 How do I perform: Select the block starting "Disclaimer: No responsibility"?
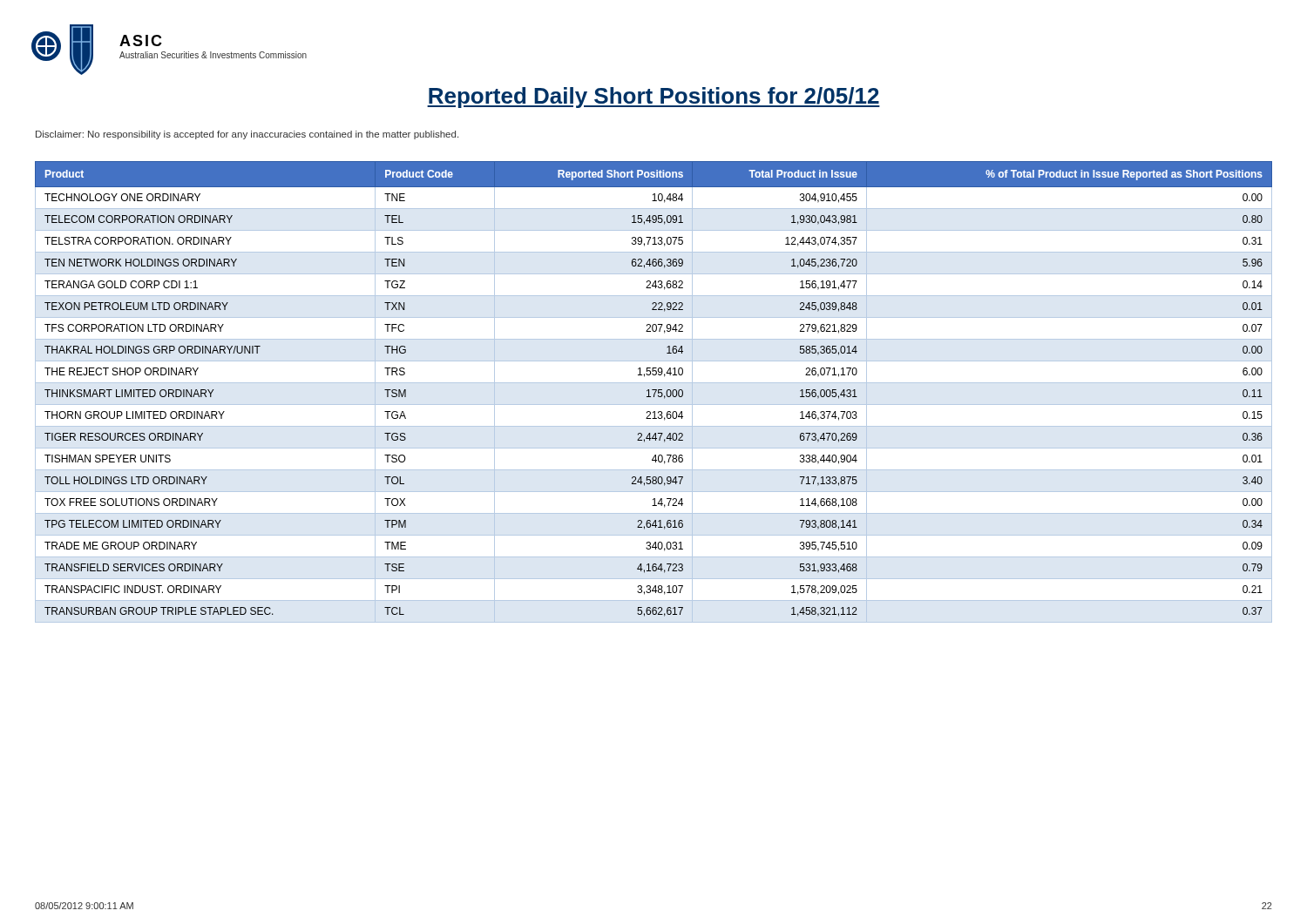pyautogui.click(x=247, y=134)
